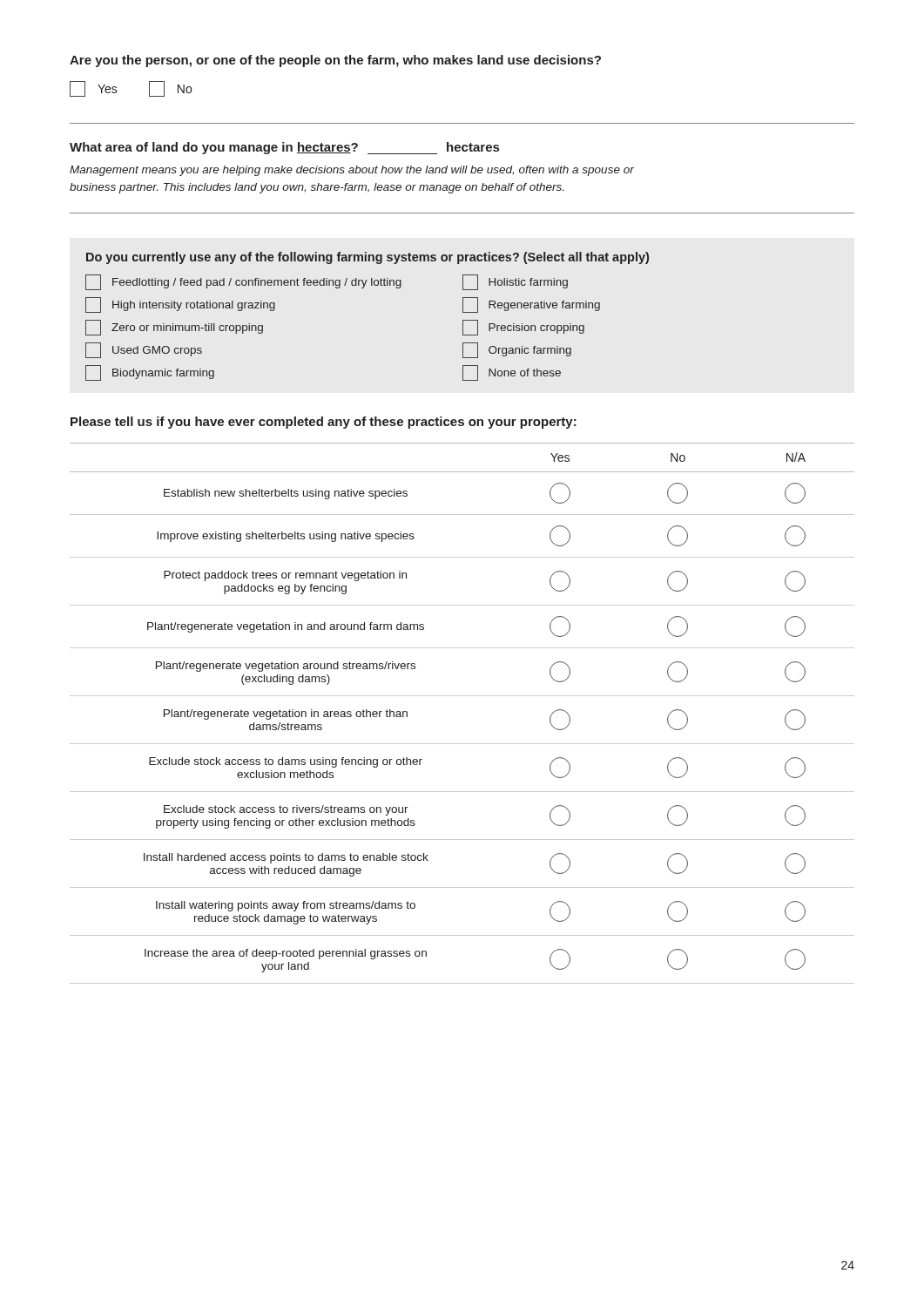The image size is (924, 1307).
Task: Find the list item that reads "None of these"
Action: click(x=512, y=372)
